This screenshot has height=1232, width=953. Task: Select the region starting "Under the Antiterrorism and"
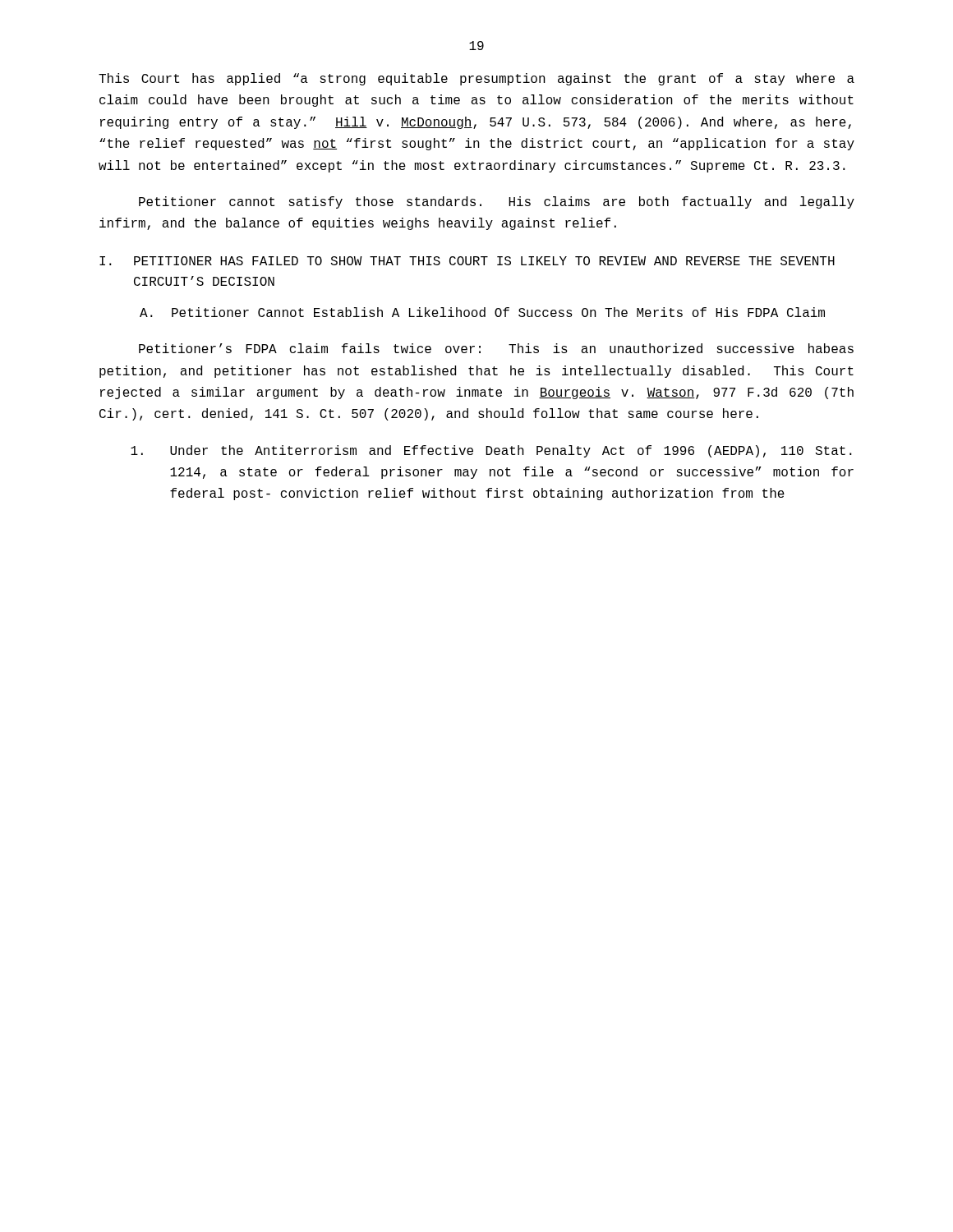point(476,473)
